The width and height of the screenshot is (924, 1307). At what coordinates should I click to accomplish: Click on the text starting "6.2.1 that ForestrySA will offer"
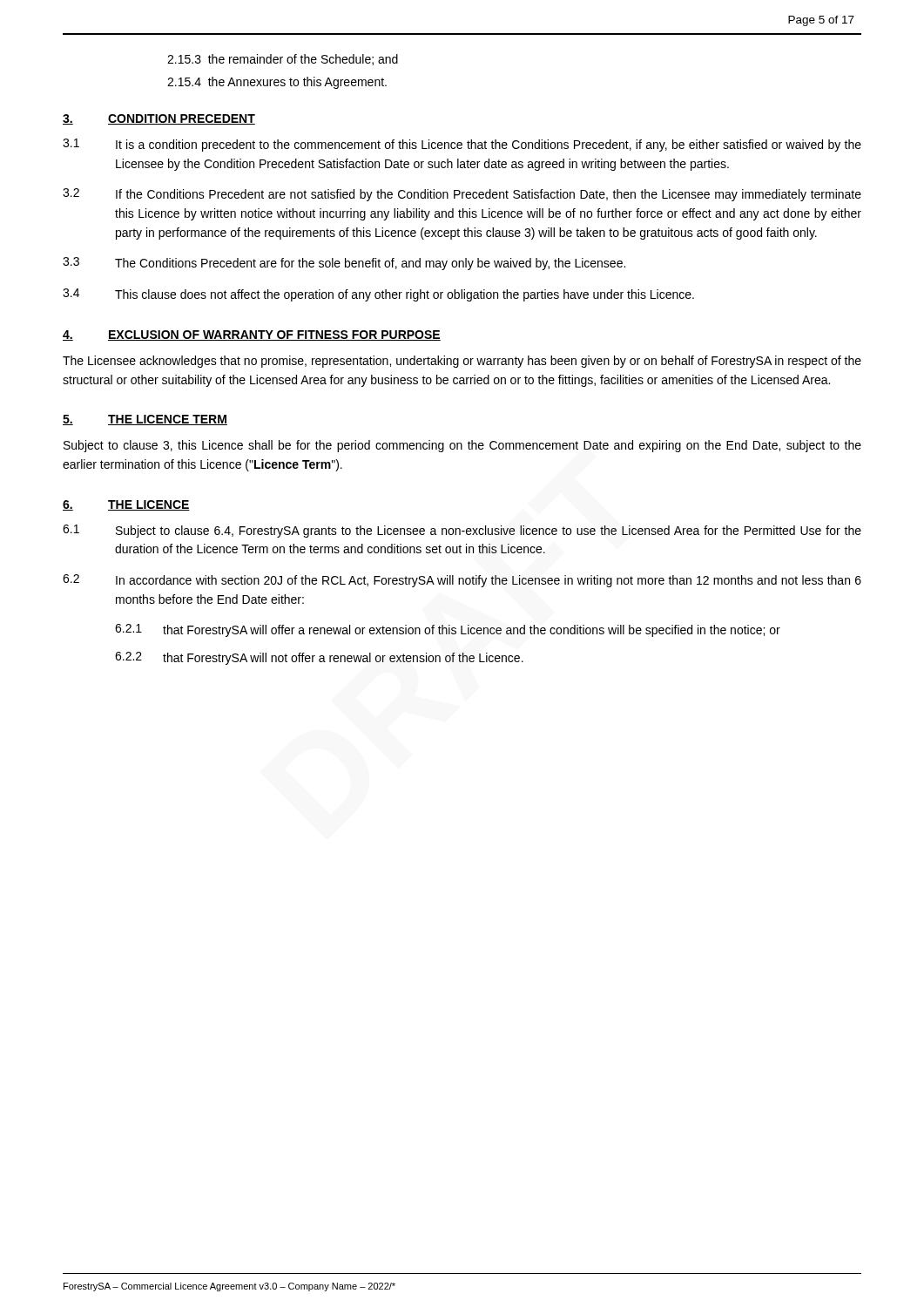click(488, 631)
